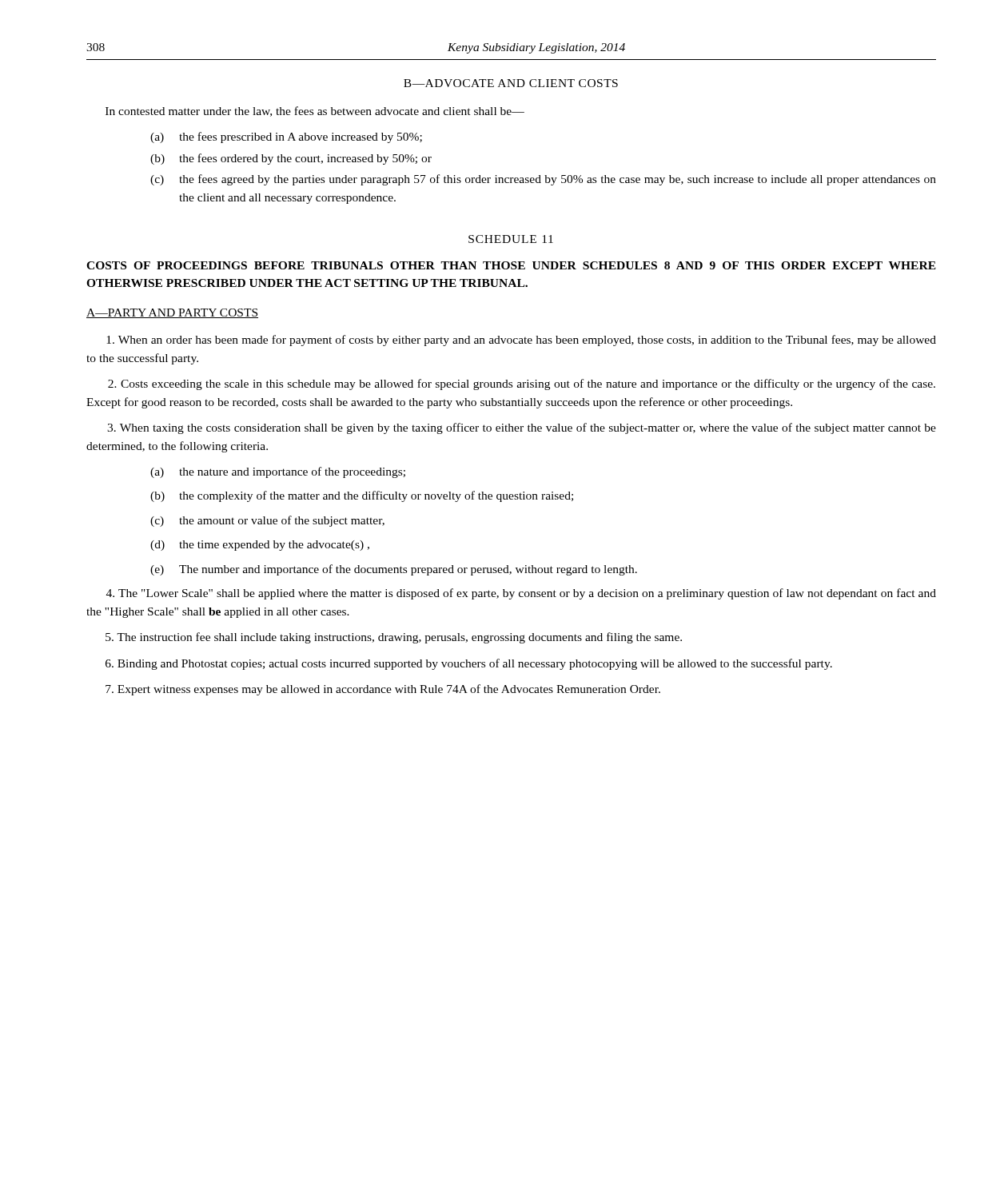Point to the block beginning "(c) the amount or"

pyautogui.click(x=267, y=521)
